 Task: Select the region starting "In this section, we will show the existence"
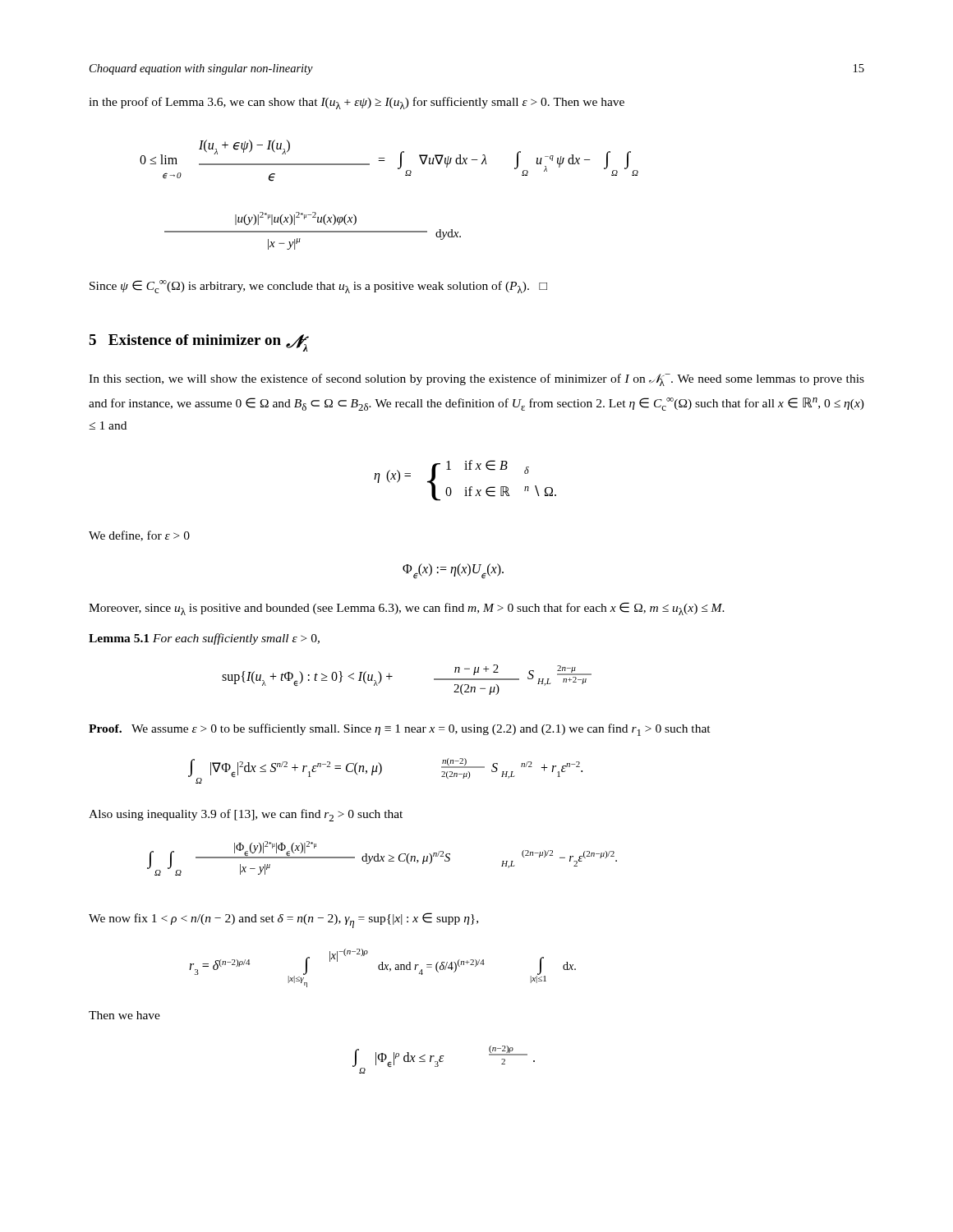(x=476, y=400)
